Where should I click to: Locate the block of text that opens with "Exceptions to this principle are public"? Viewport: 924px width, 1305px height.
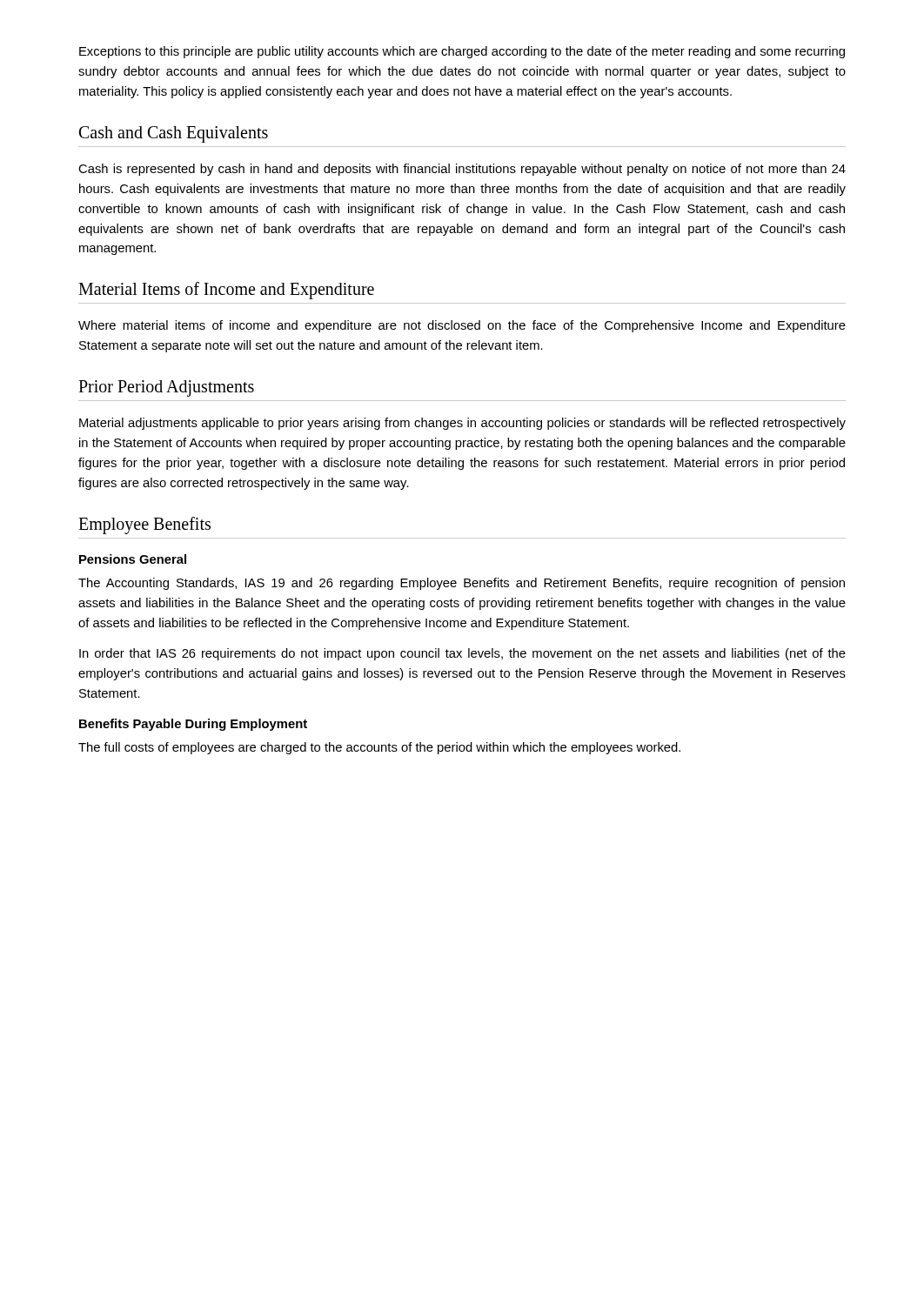[462, 71]
